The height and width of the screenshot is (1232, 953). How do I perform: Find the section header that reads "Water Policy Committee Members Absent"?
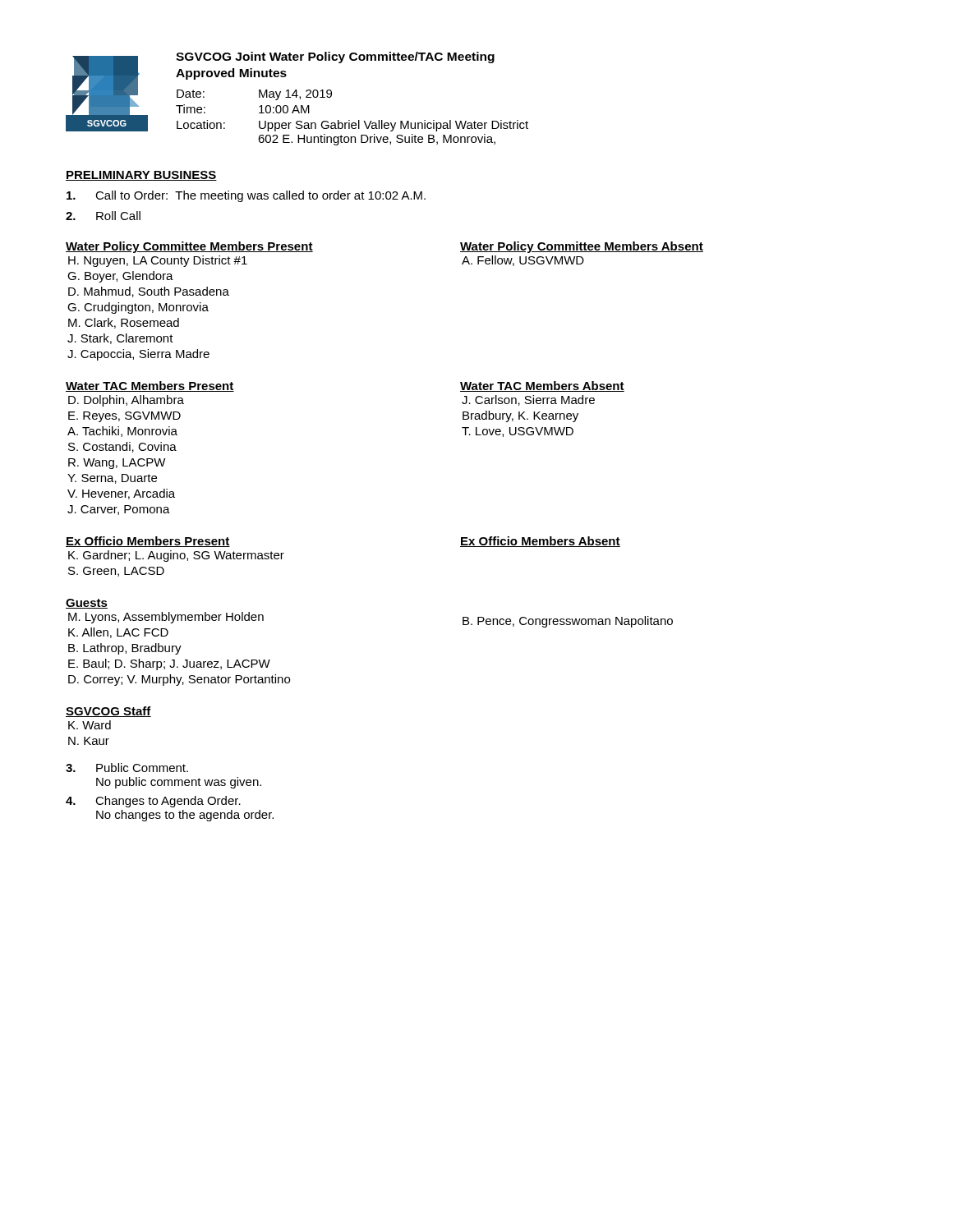[x=582, y=246]
